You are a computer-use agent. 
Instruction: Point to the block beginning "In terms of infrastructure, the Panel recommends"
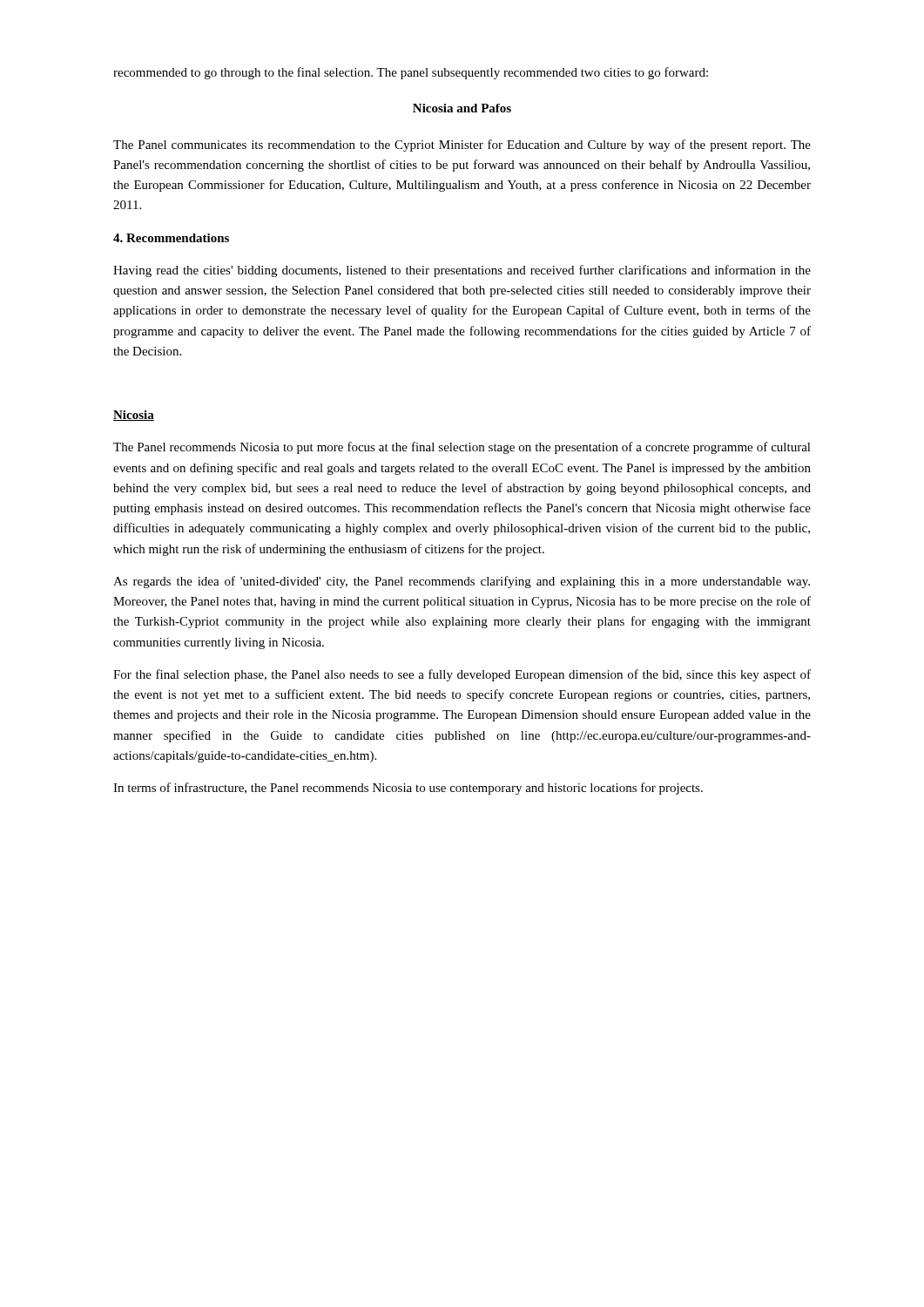click(462, 788)
